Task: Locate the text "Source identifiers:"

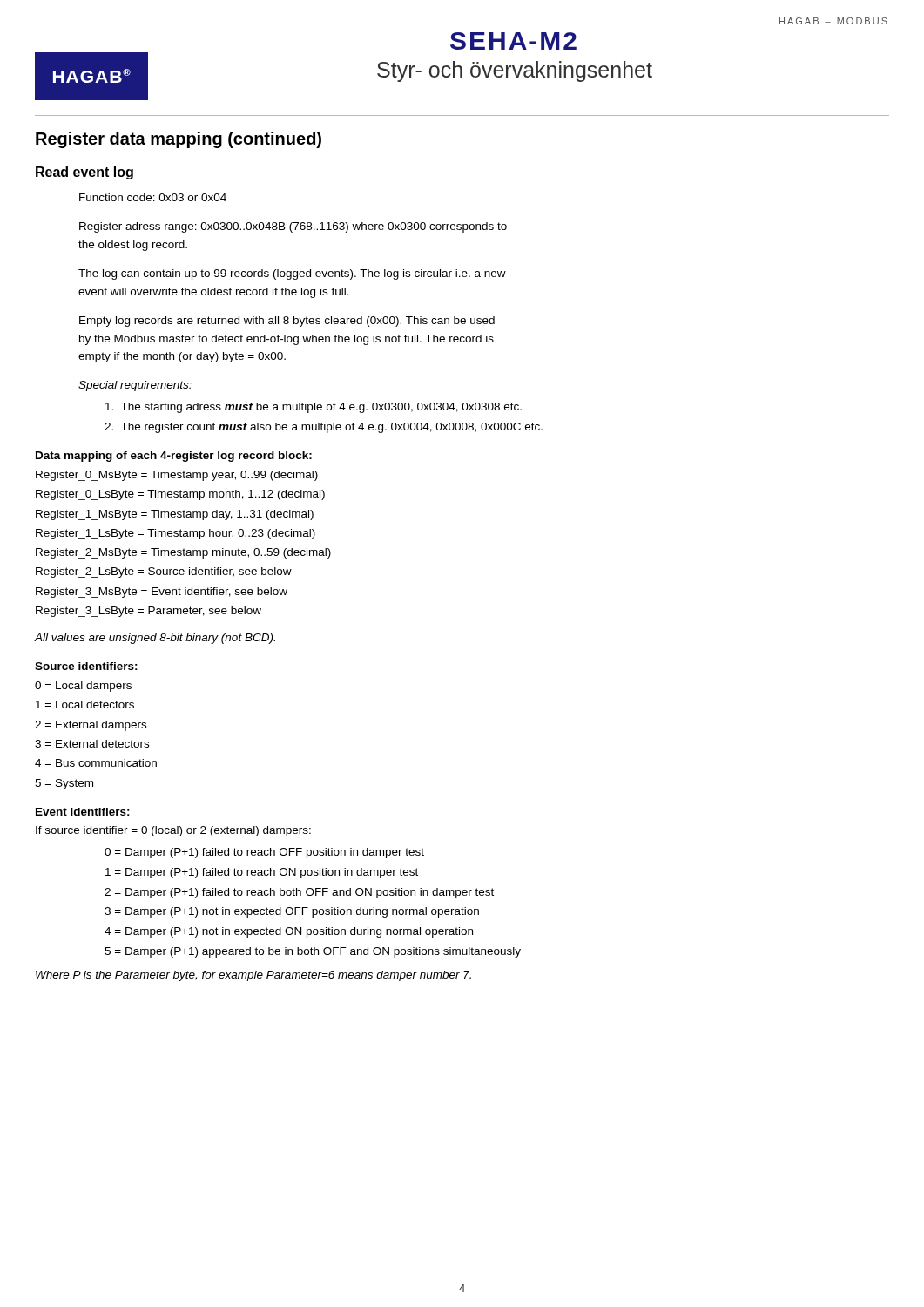Action: coord(86,666)
